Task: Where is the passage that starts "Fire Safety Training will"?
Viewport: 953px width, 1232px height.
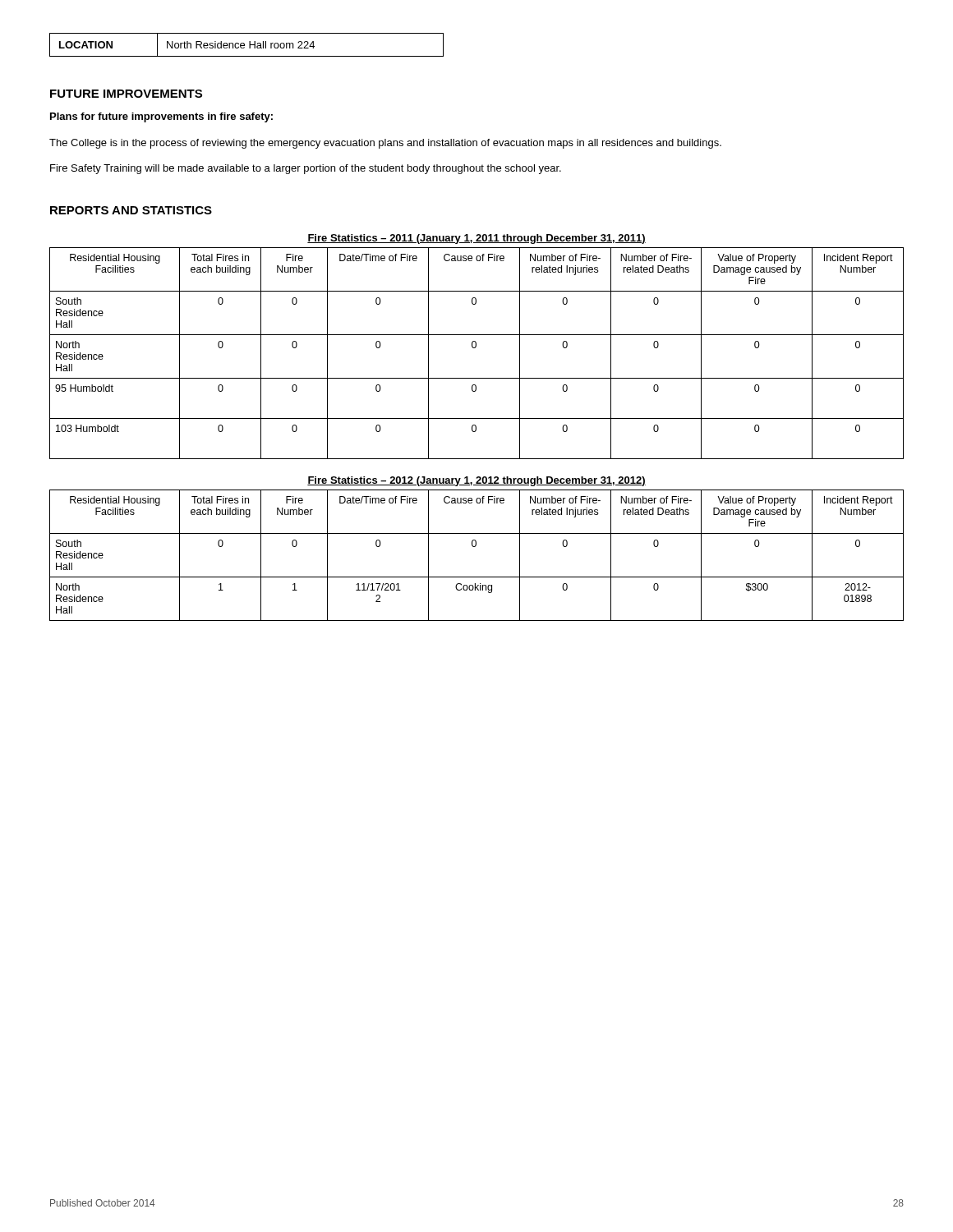Action: click(305, 168)
